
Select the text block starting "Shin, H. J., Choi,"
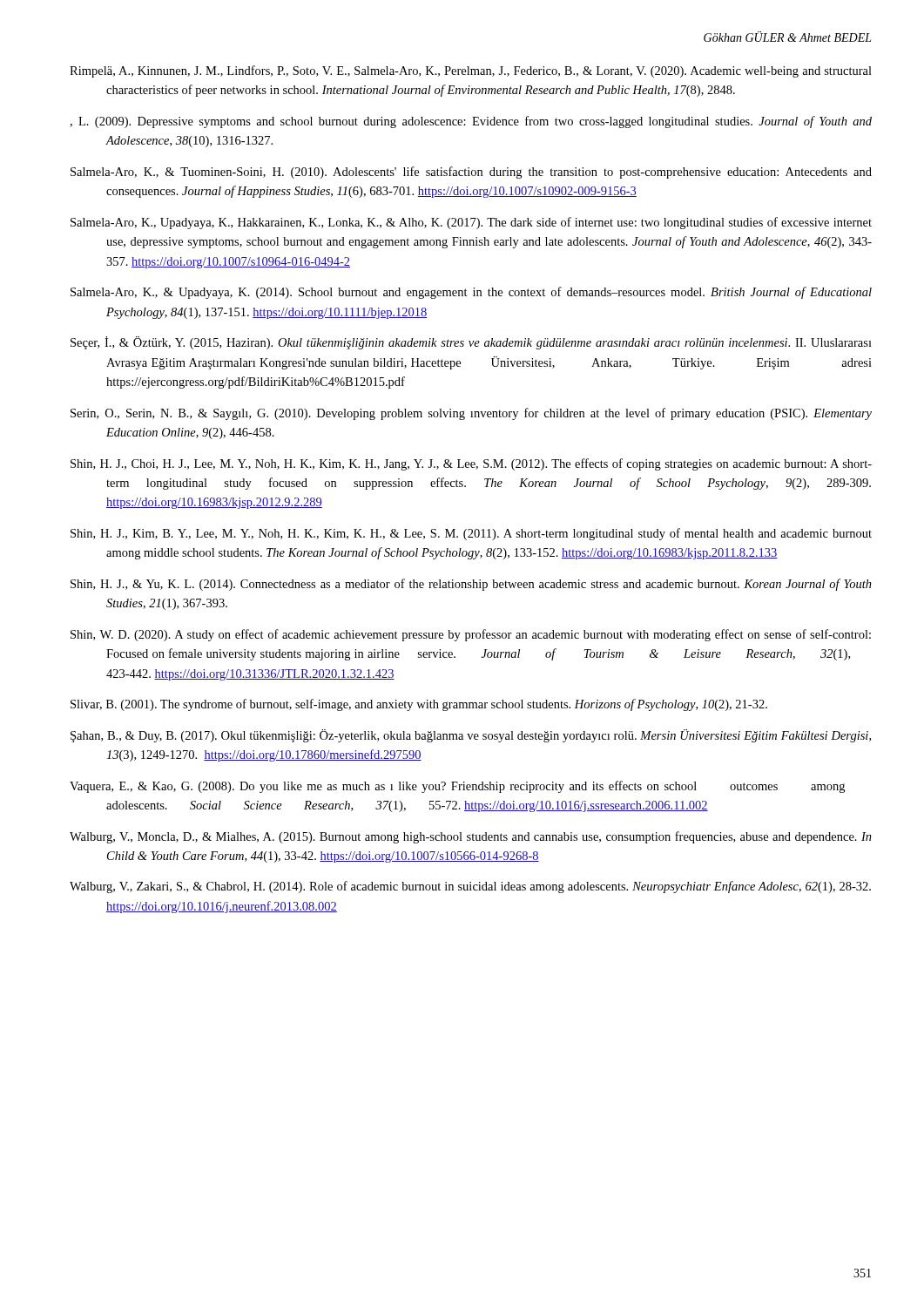coord(471,483)
